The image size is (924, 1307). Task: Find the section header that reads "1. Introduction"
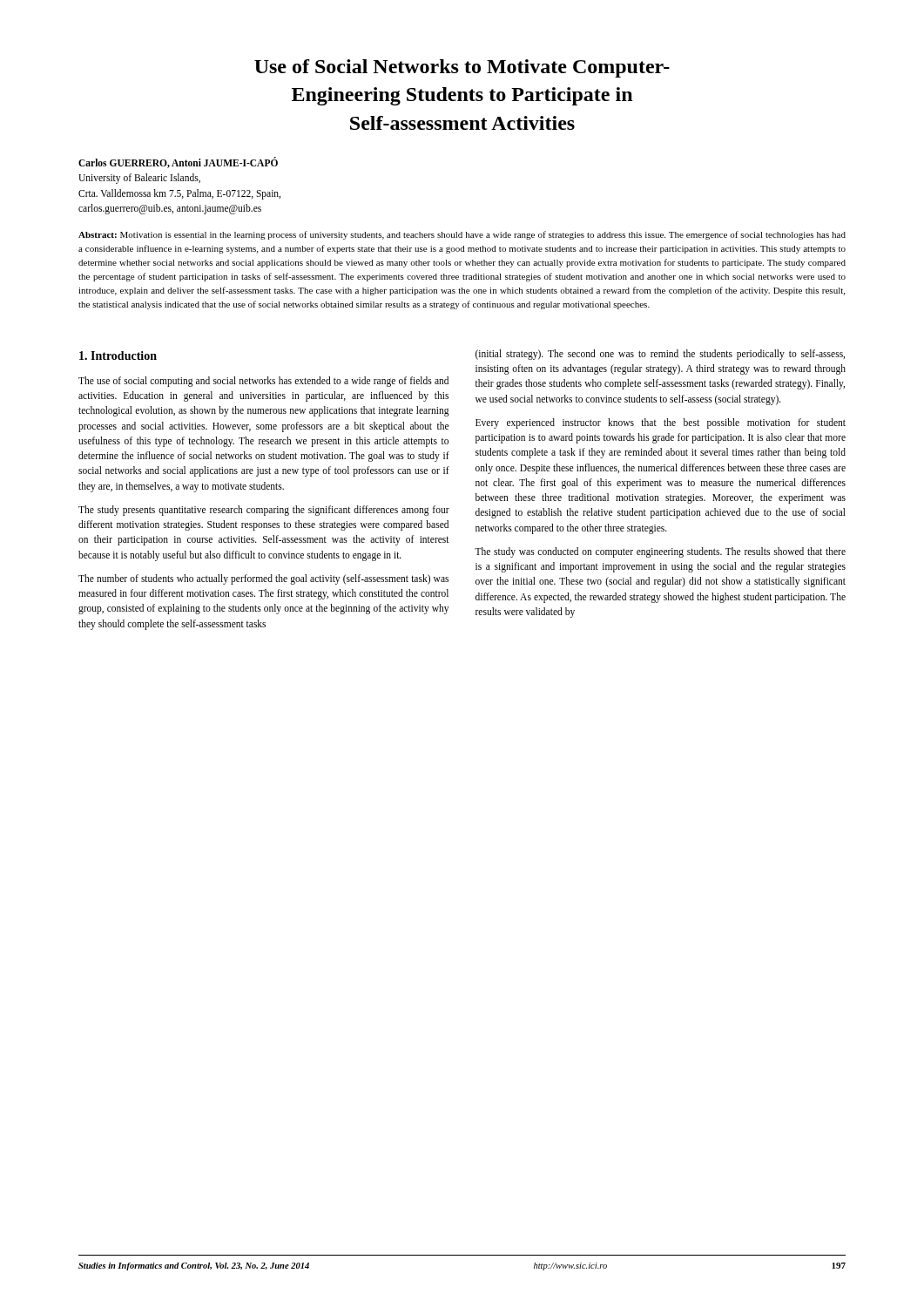(118, 356)
